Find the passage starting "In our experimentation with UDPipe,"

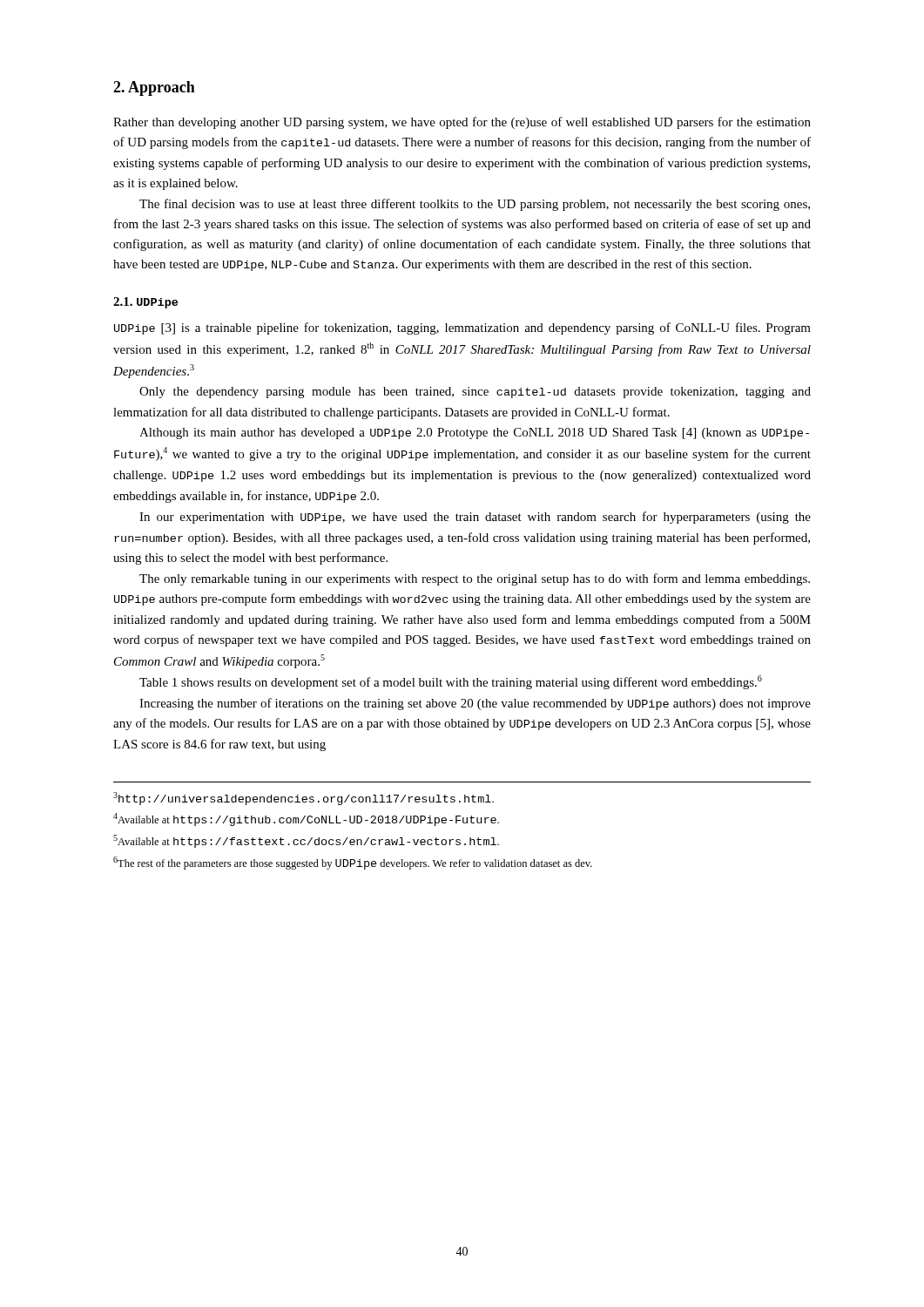click(462, 538)
